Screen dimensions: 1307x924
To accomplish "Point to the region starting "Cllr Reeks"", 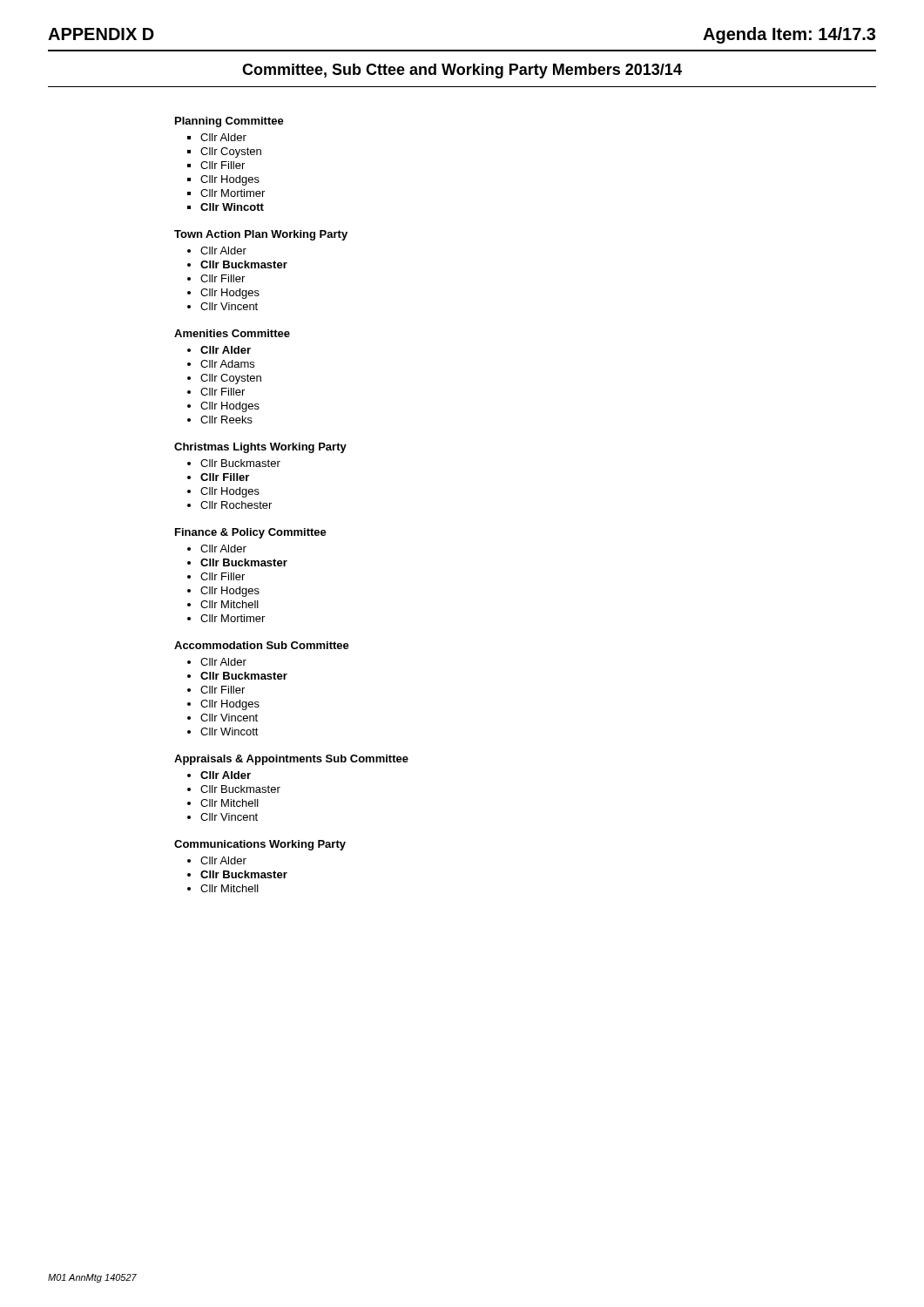I will 226,420.
